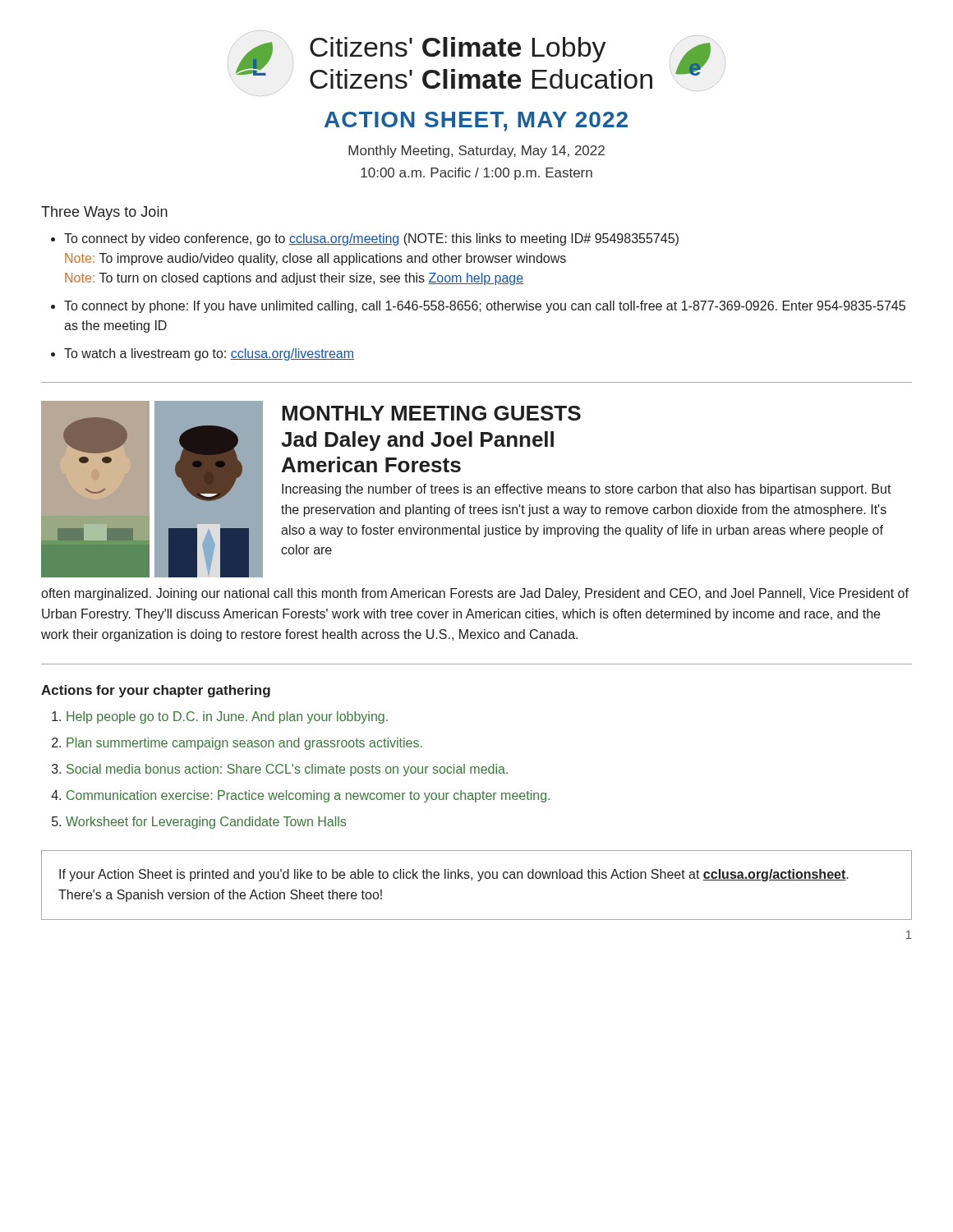Find the region starting "Help people go"
Image resolution: width=953 pixels, height=1232 pixels.
[x=227, y=716]
